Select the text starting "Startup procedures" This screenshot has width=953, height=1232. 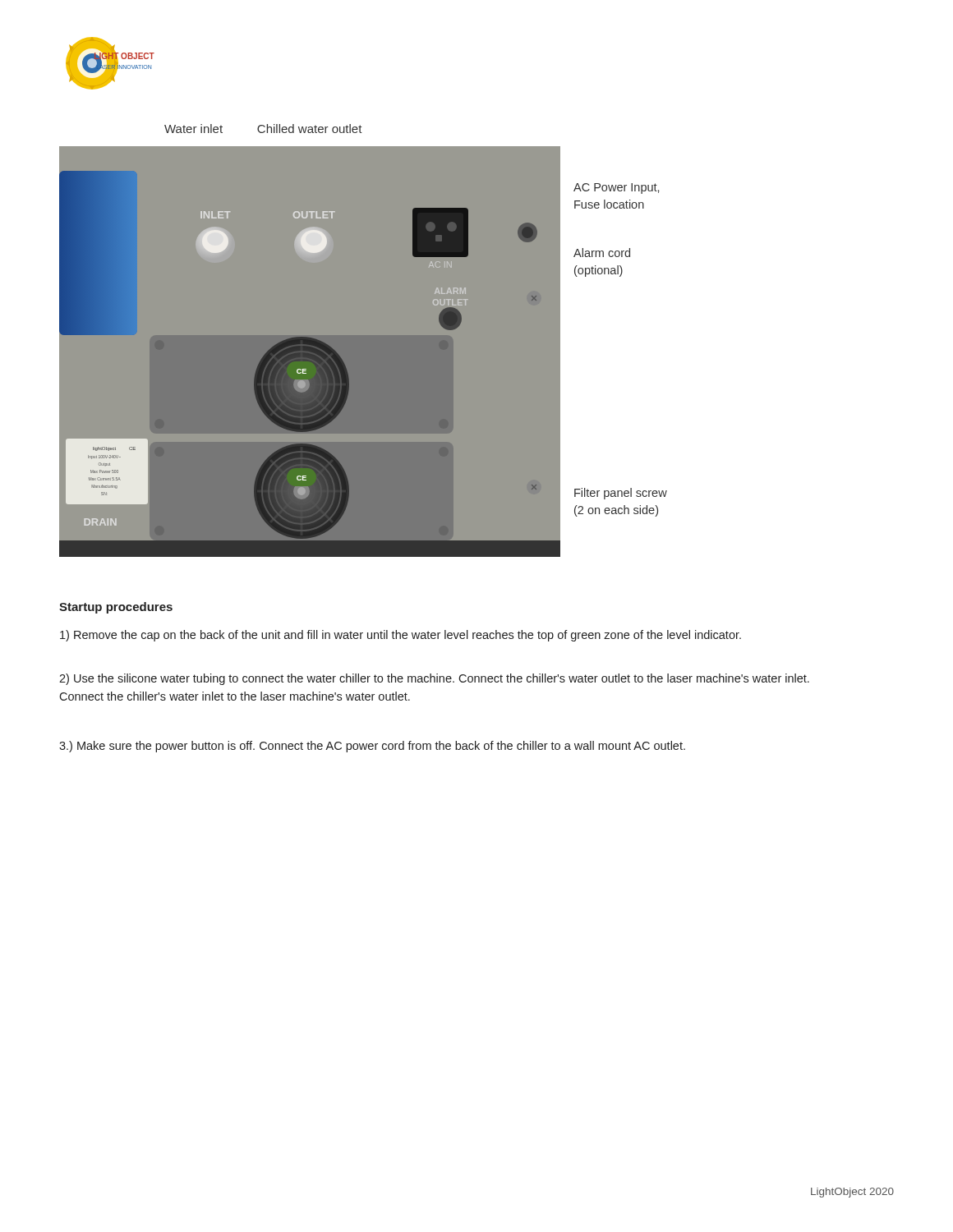coord(116,607)
